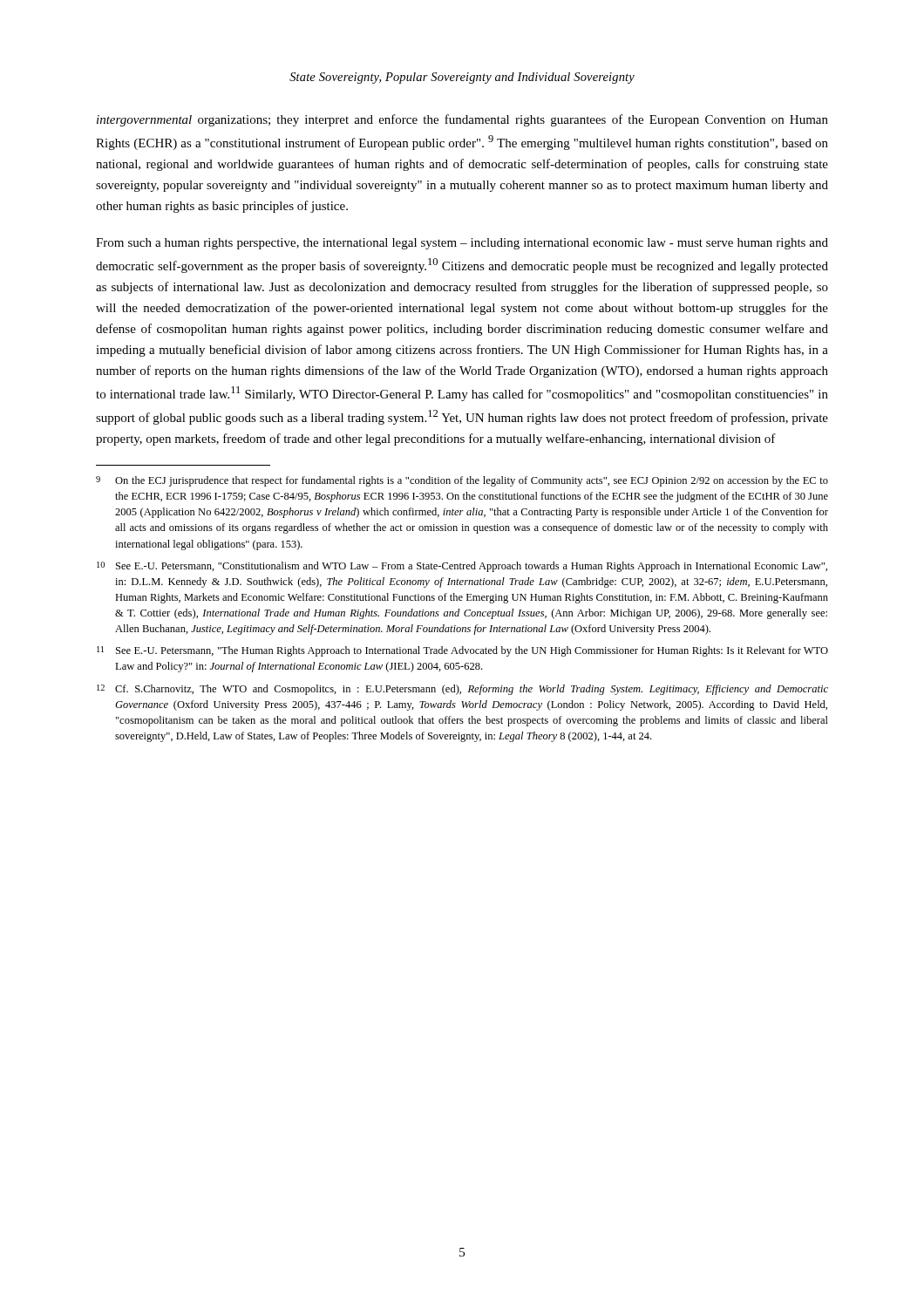924x1308 pixels.
Task: Find the element starting "11 See E.-U. Petersmann, "The"
Action: coord(462,659)
